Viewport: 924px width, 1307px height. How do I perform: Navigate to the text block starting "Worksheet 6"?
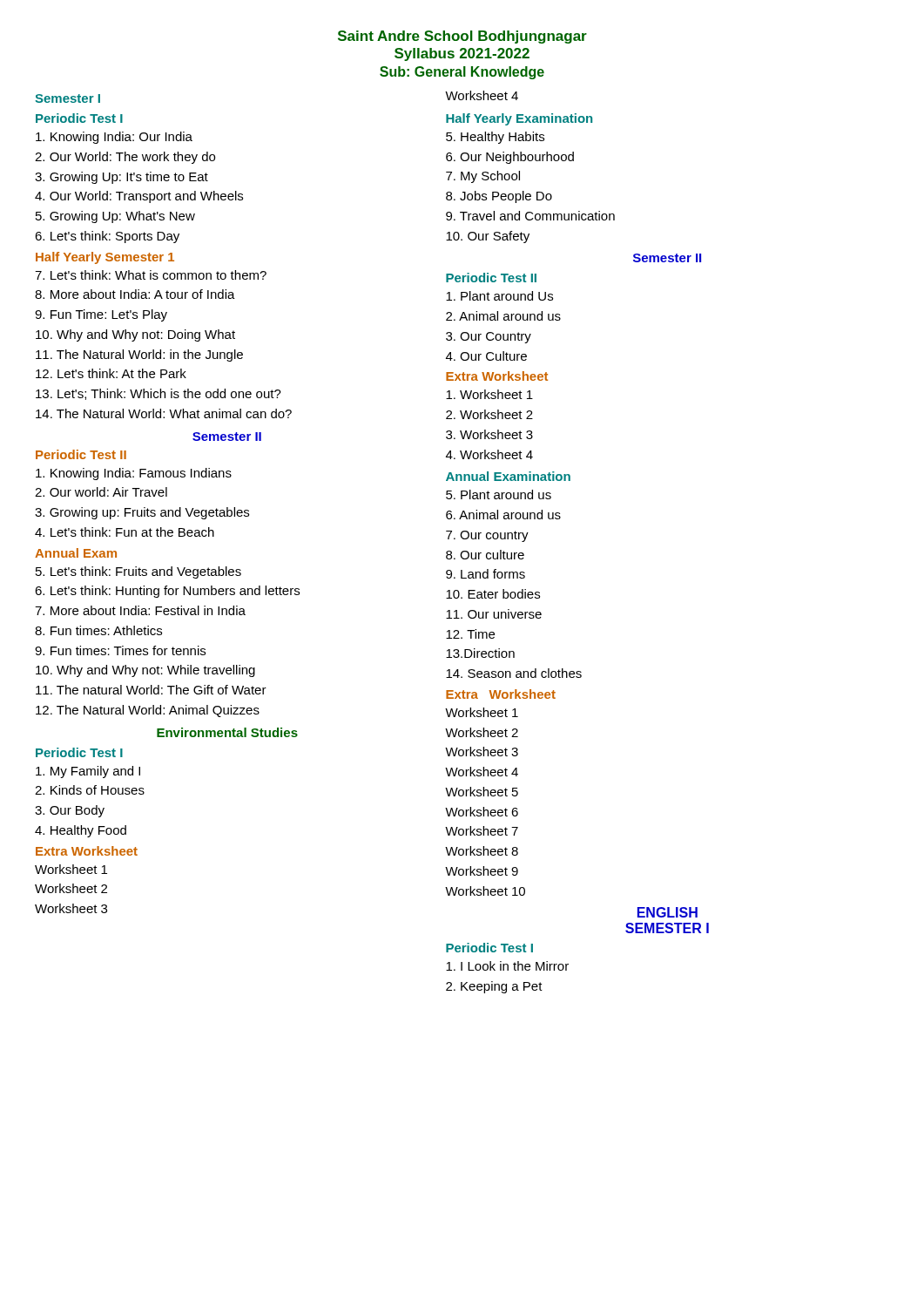tap(482, 811)
